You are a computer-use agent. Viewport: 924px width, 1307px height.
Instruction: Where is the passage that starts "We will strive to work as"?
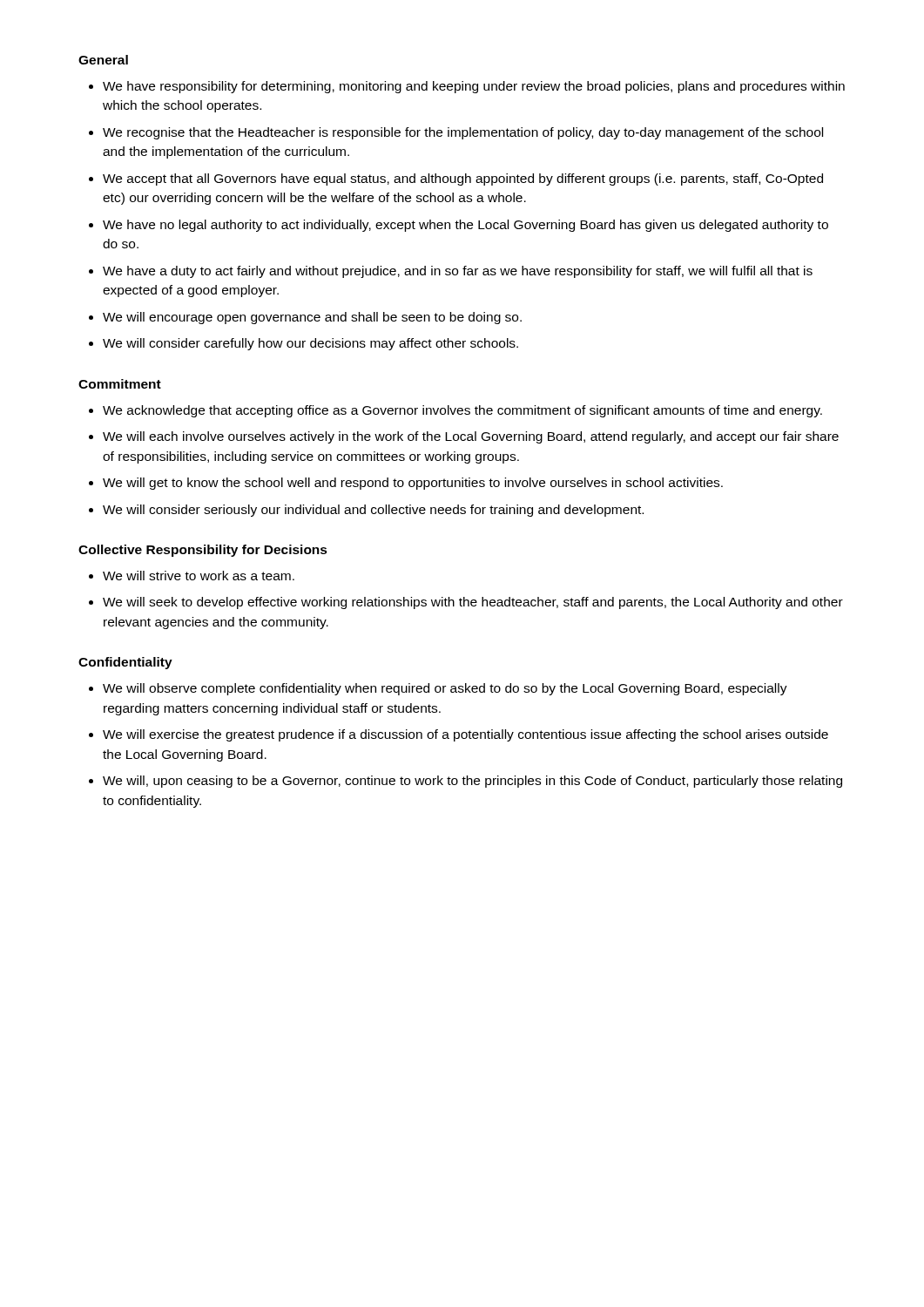click(192, 576)
